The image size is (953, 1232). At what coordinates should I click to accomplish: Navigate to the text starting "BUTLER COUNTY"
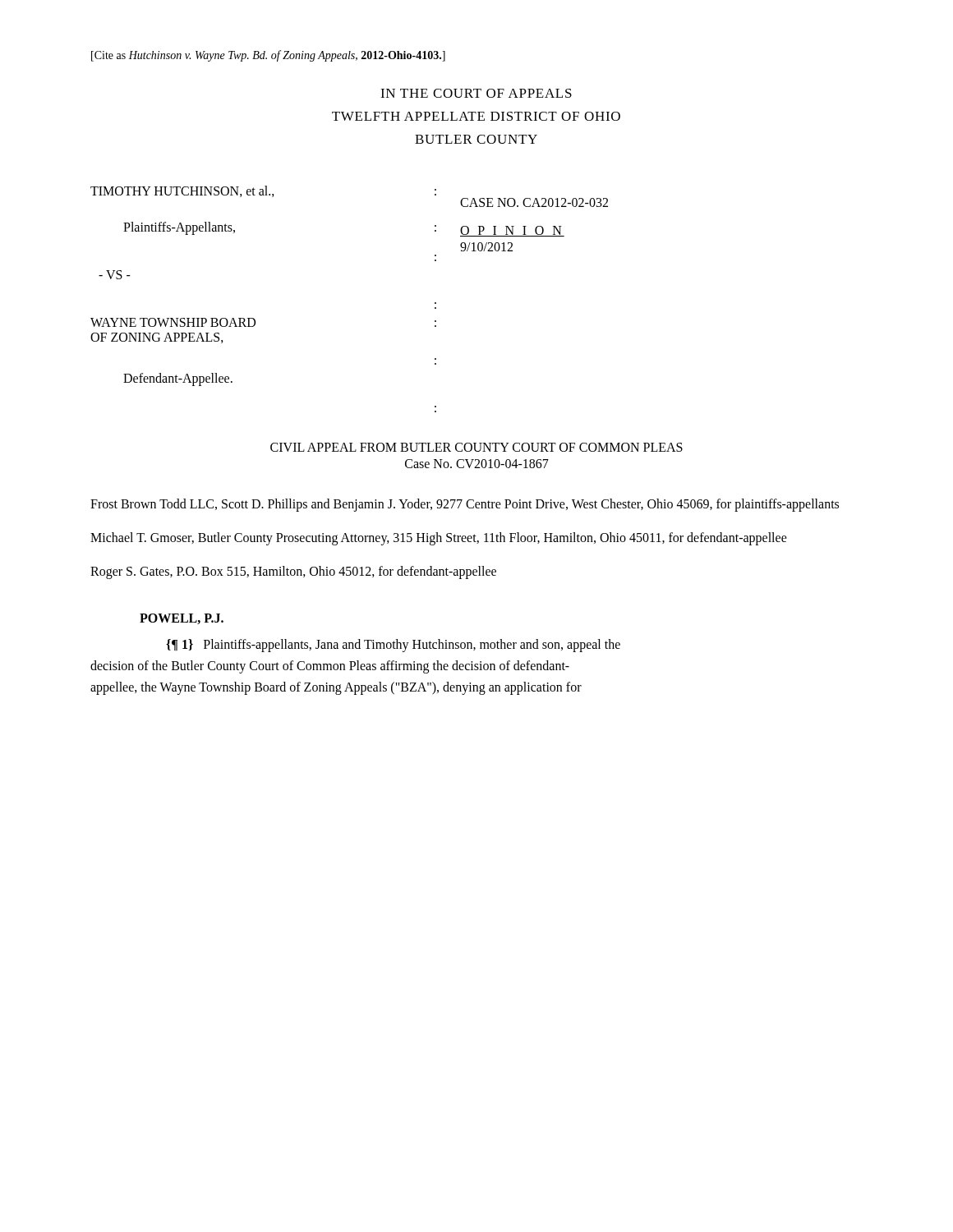476,140
